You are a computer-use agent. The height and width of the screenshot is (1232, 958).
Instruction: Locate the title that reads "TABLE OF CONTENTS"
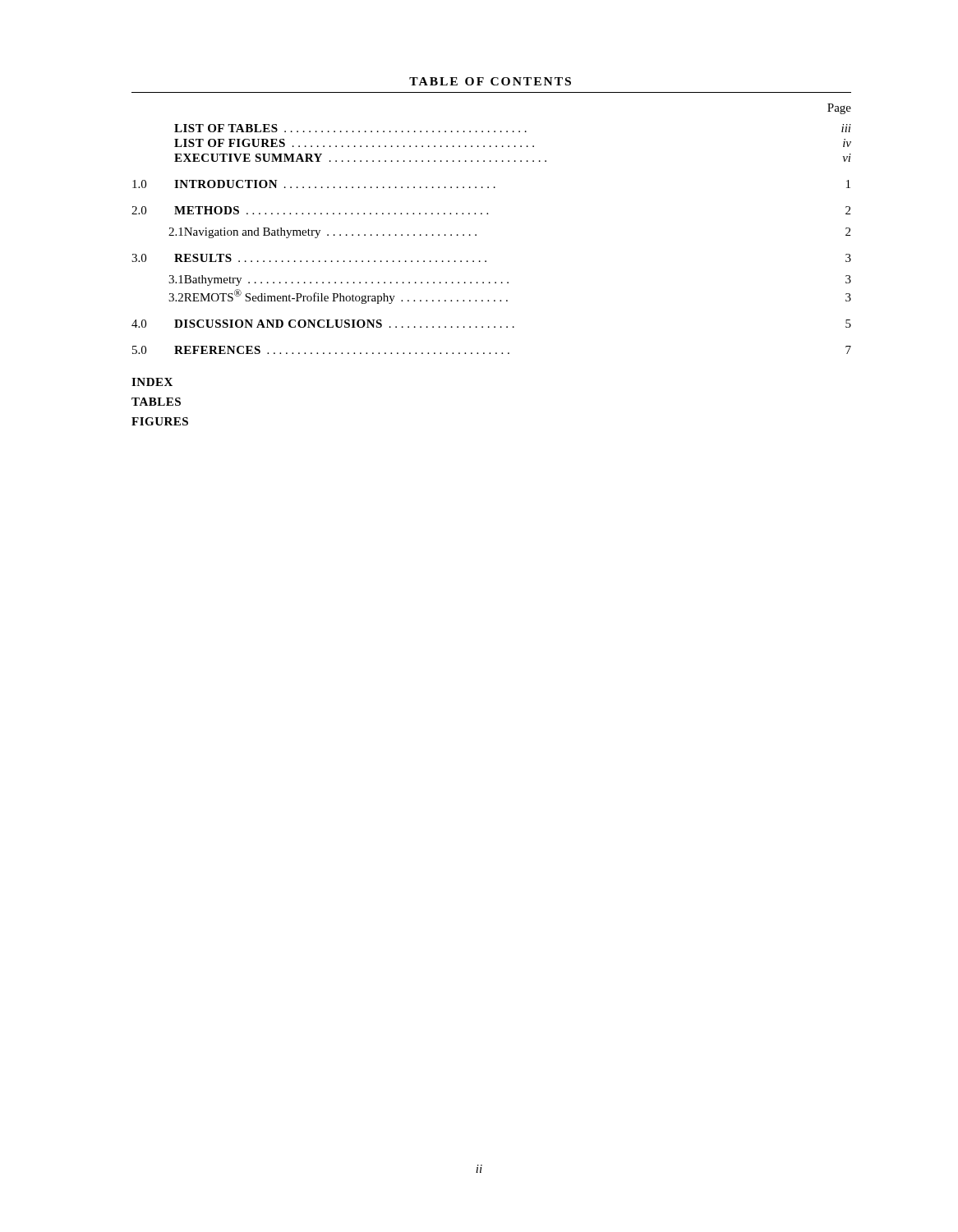(x=491, y=83)
